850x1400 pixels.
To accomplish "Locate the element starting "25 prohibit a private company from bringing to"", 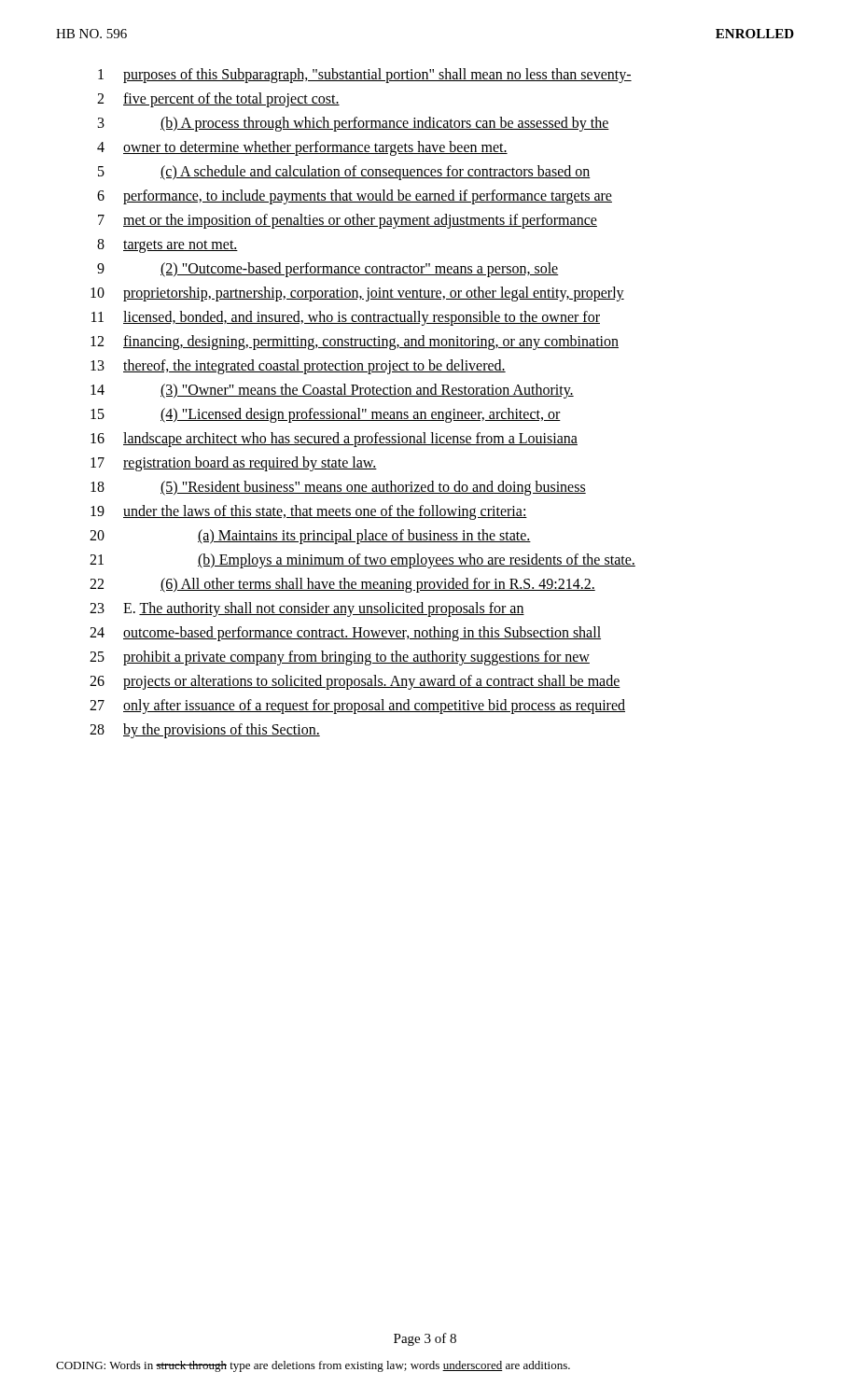I will (x=425, y=657).
